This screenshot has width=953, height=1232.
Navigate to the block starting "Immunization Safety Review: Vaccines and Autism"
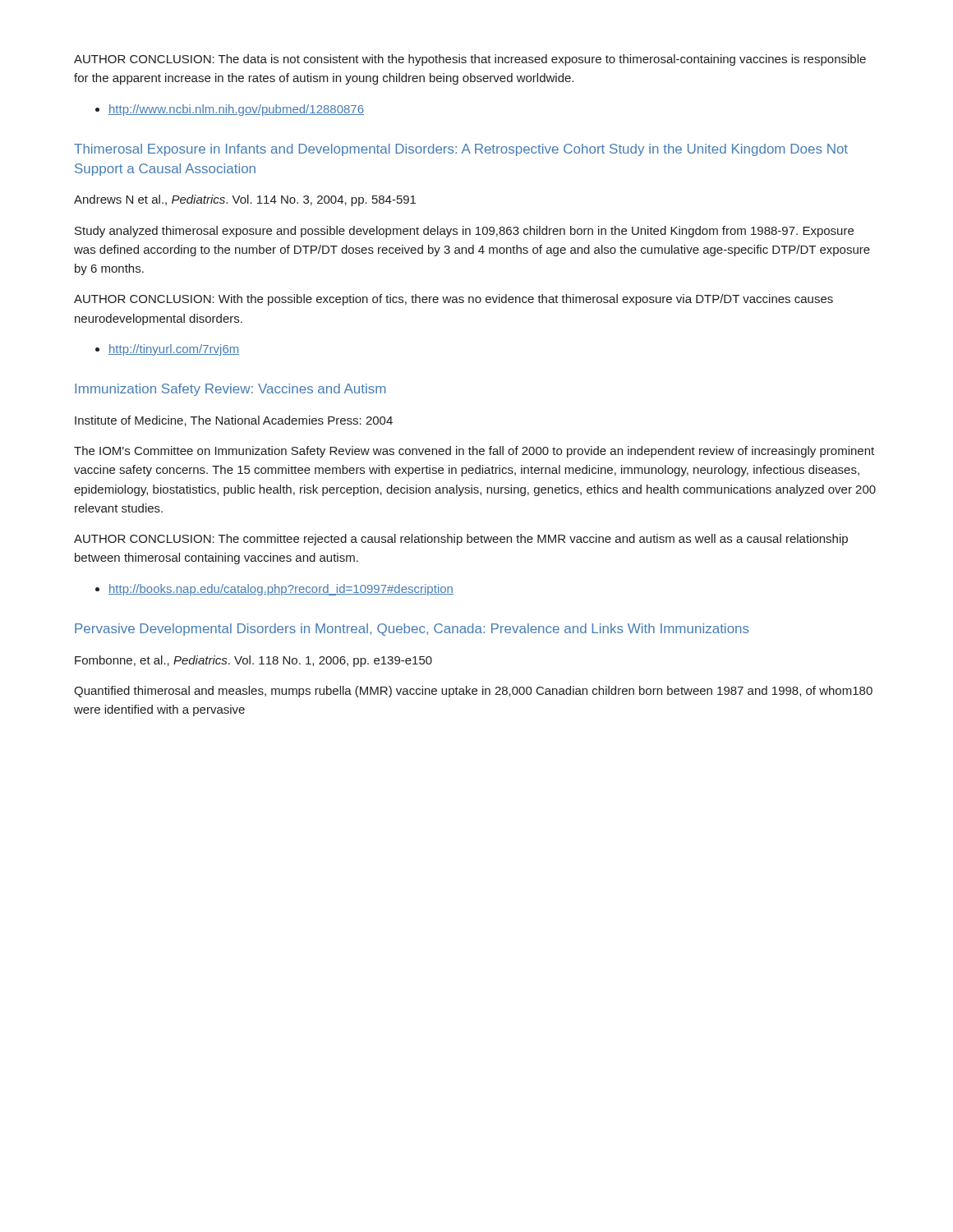pyautogui.click(x=230, y=389)
